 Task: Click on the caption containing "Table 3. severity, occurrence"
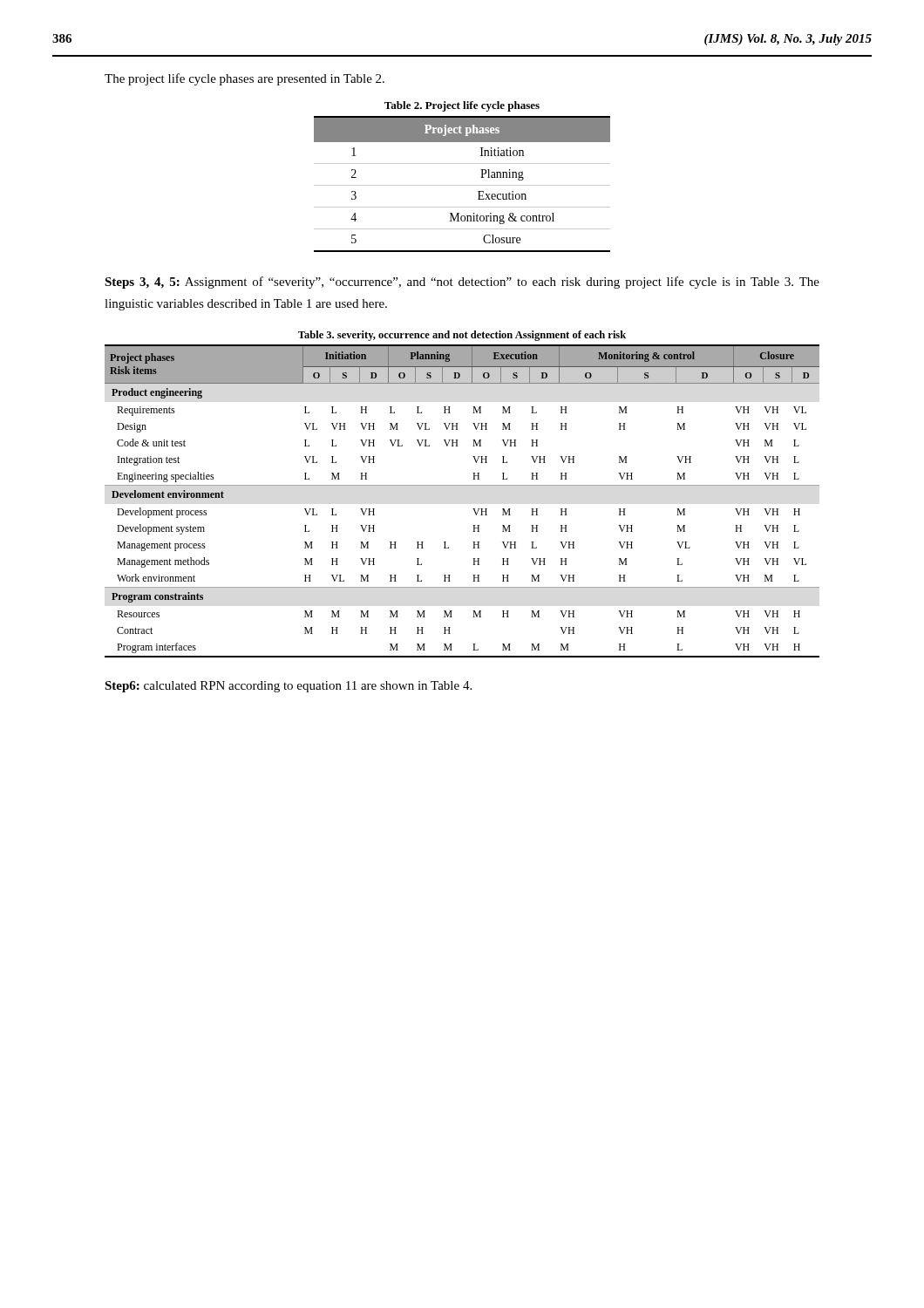[462, 334]
